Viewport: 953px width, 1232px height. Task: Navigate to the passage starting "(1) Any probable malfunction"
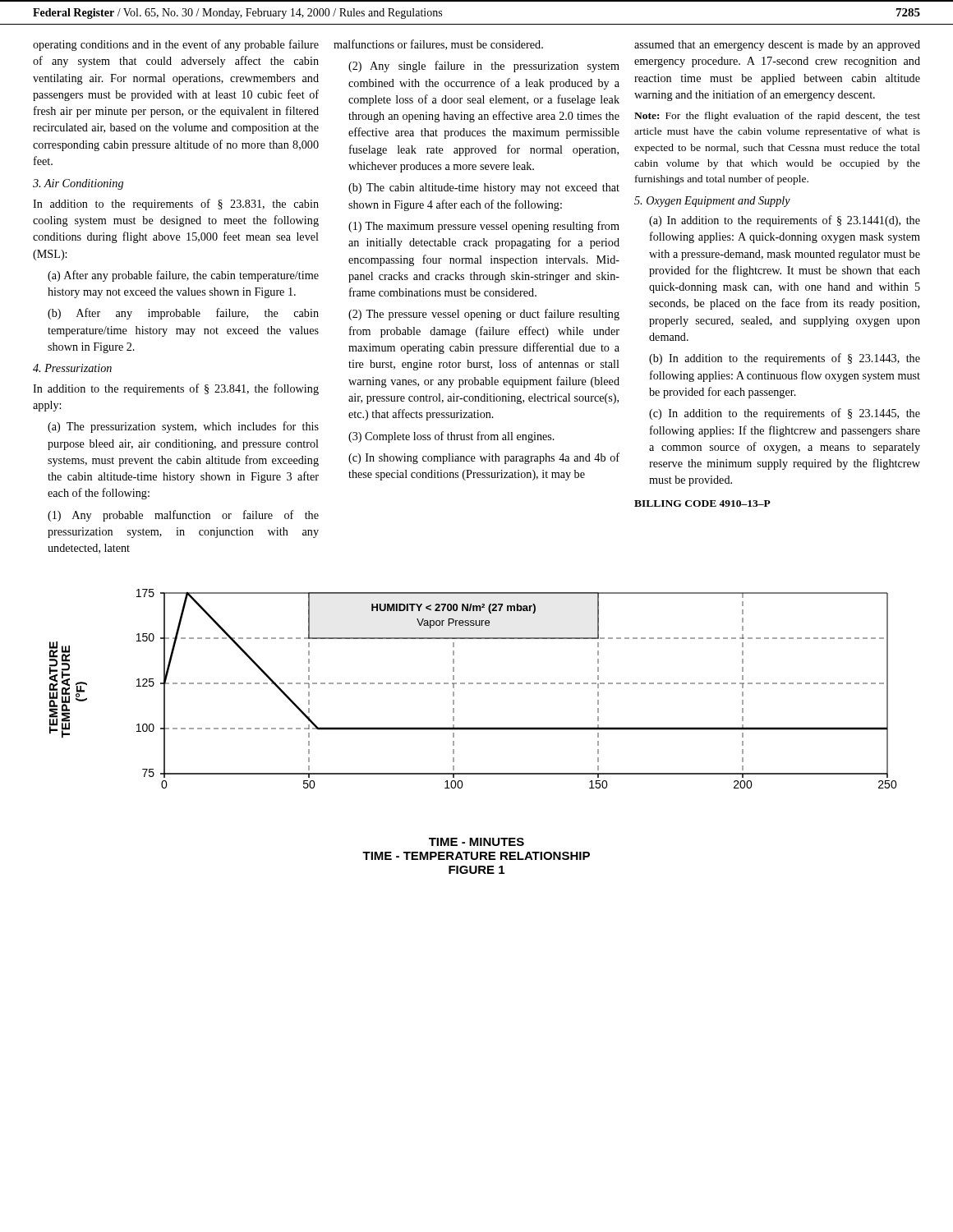(183, 531)
